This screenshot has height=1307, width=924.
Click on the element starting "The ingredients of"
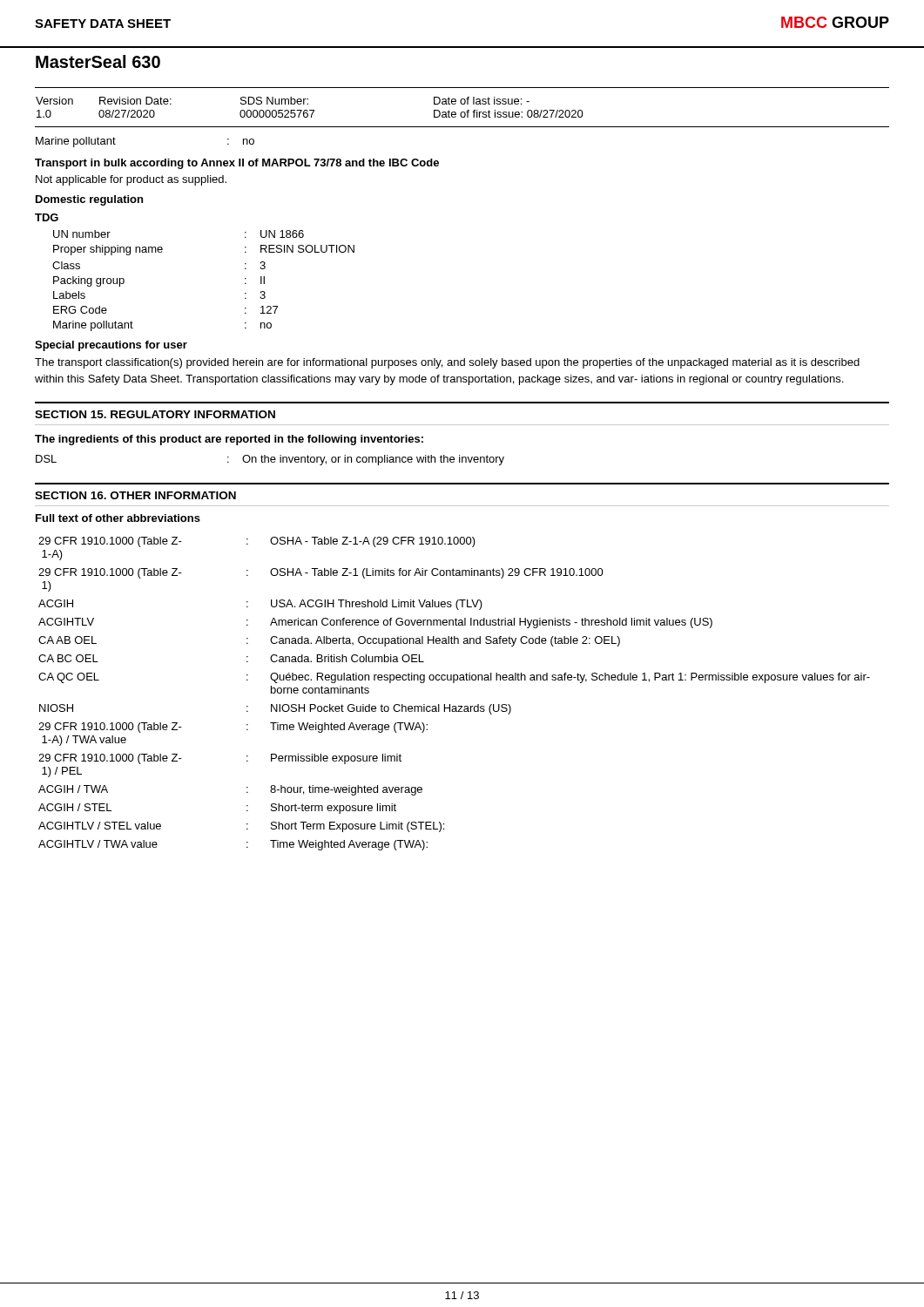point(230,438)
